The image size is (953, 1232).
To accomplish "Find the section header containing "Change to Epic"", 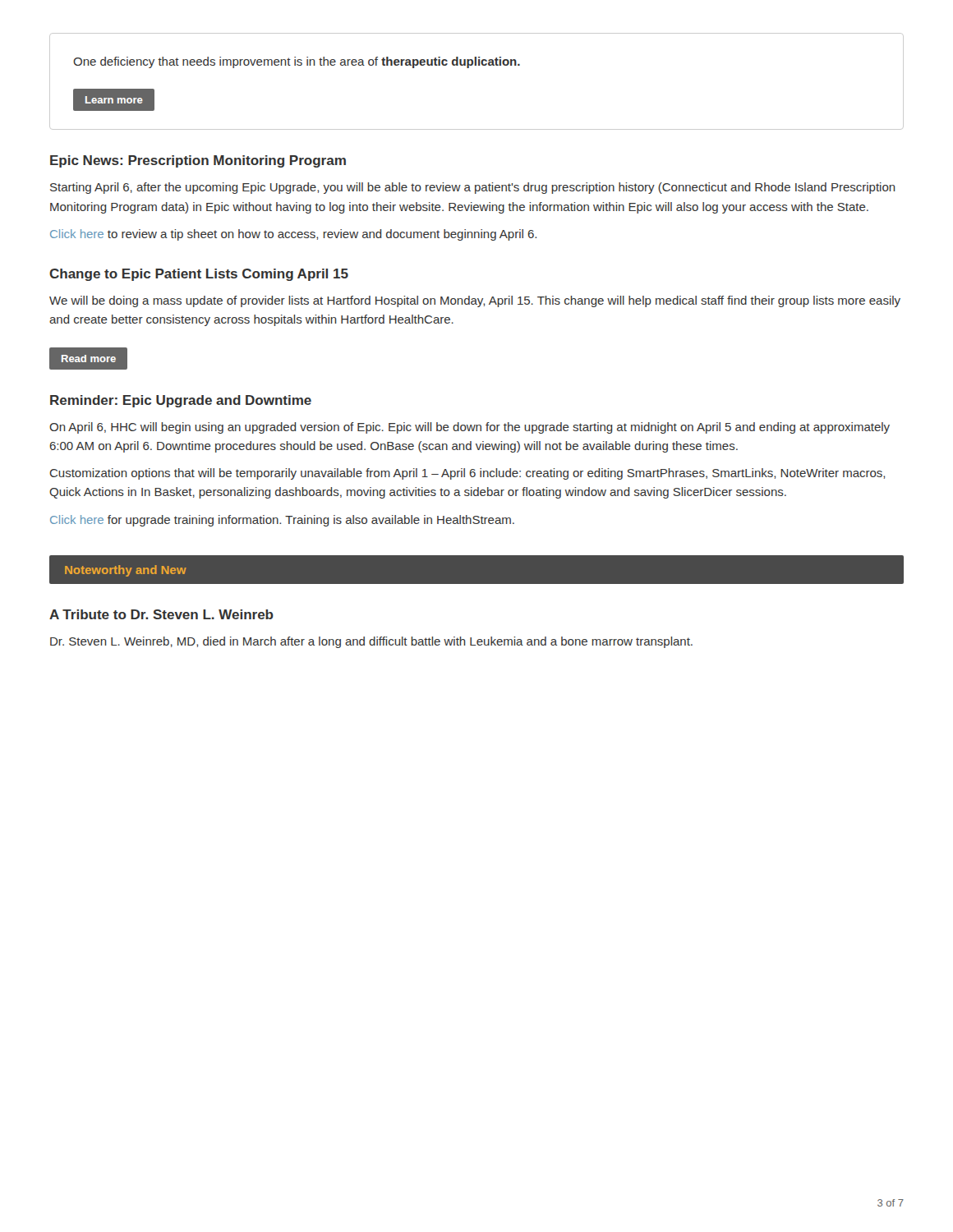I will point(199,274).
